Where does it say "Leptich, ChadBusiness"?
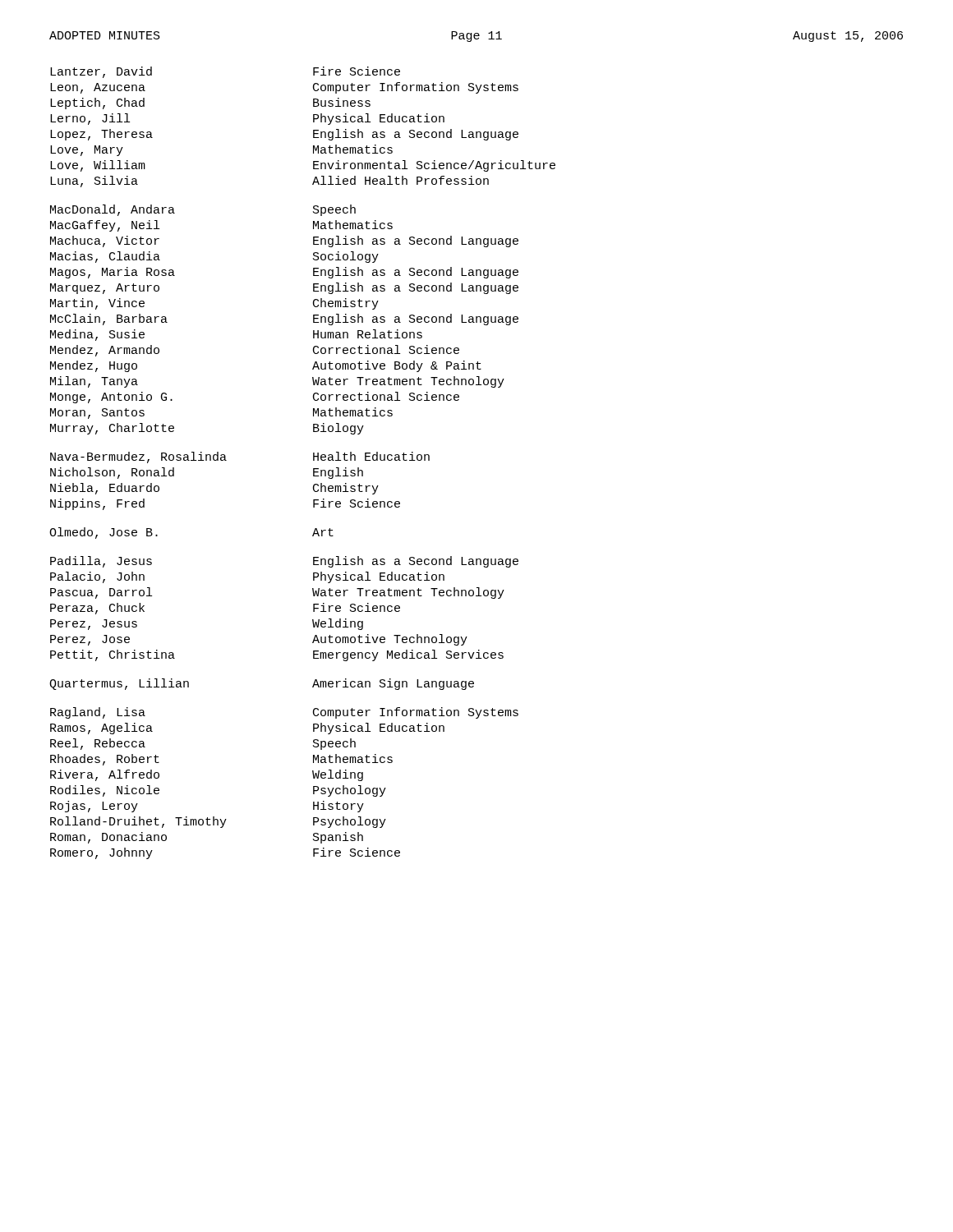 click(x=96, y=103)
